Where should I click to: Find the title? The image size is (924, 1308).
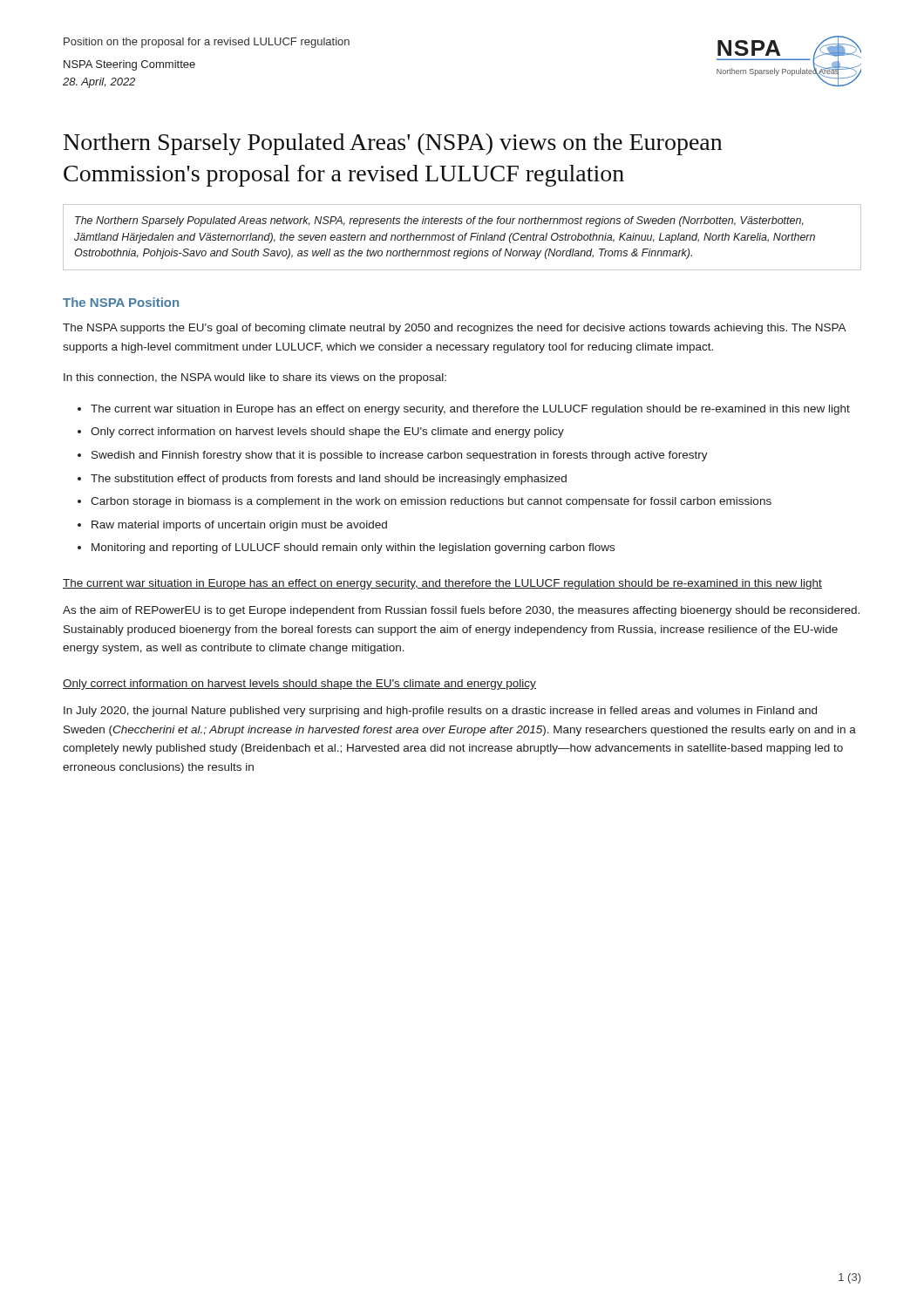462,158
